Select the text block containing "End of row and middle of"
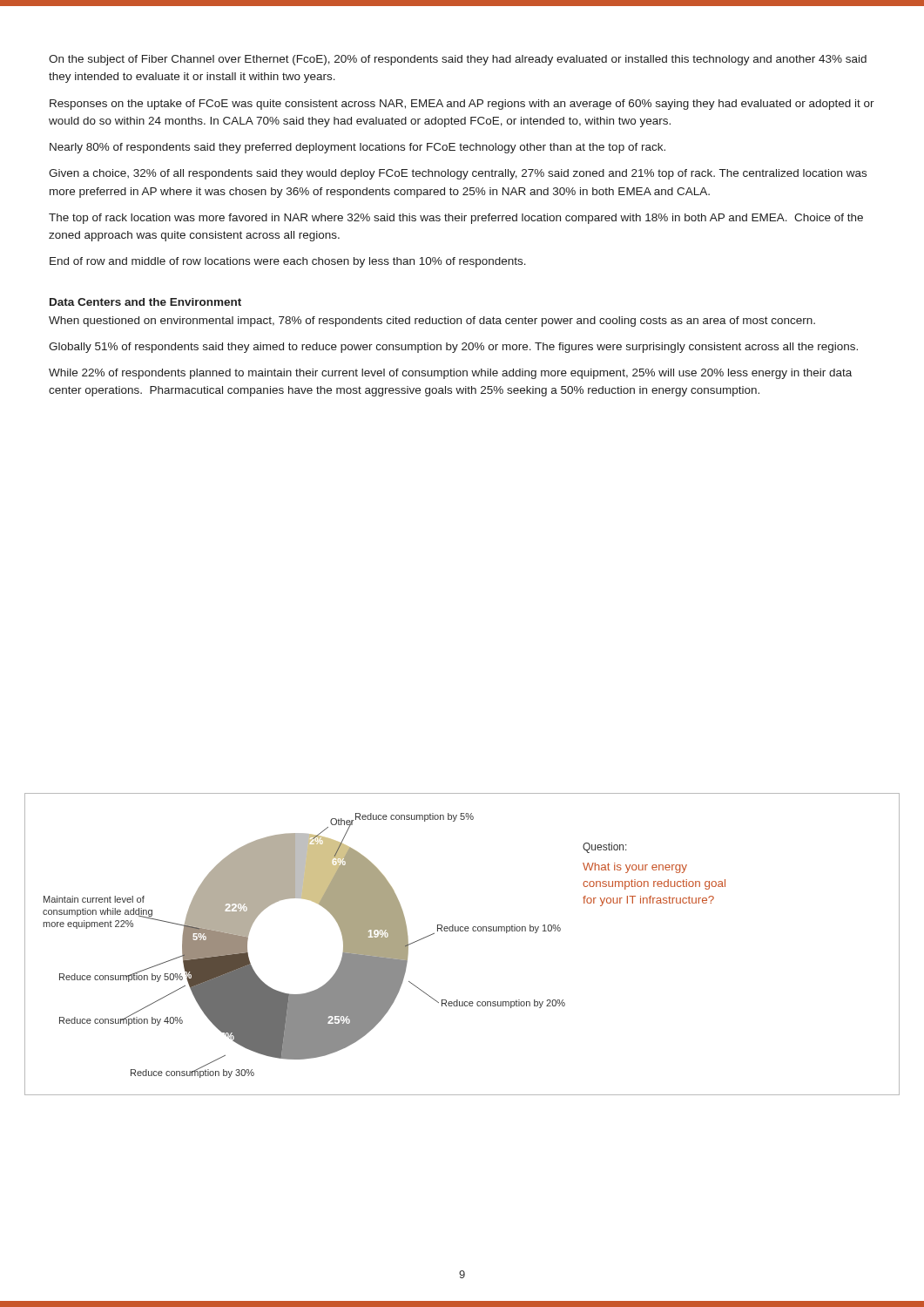Screen dimensions: 1307x924 pyautogui.click(x=288, y=261)
